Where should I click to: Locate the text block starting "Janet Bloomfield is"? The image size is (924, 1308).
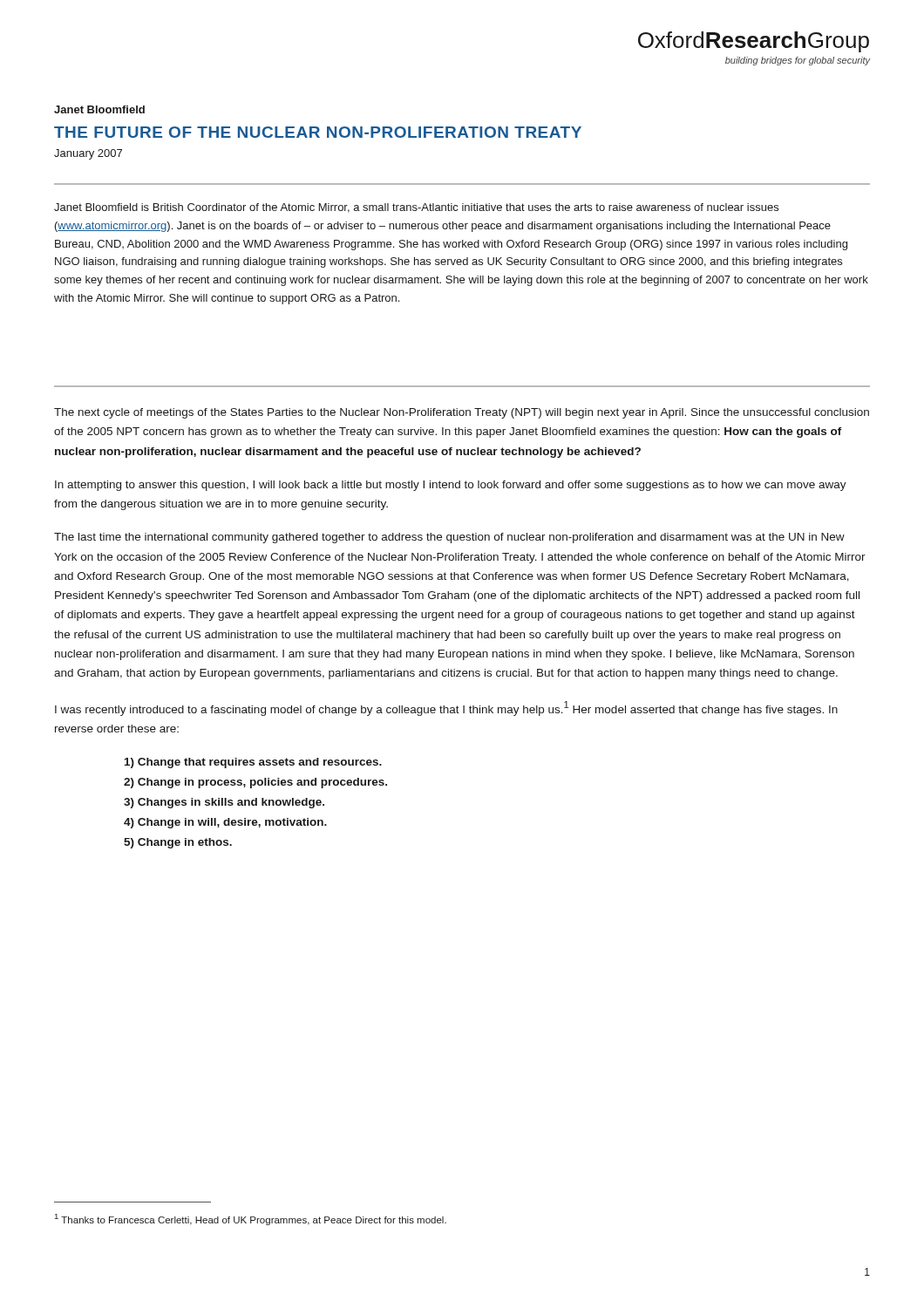coord(461,252)
